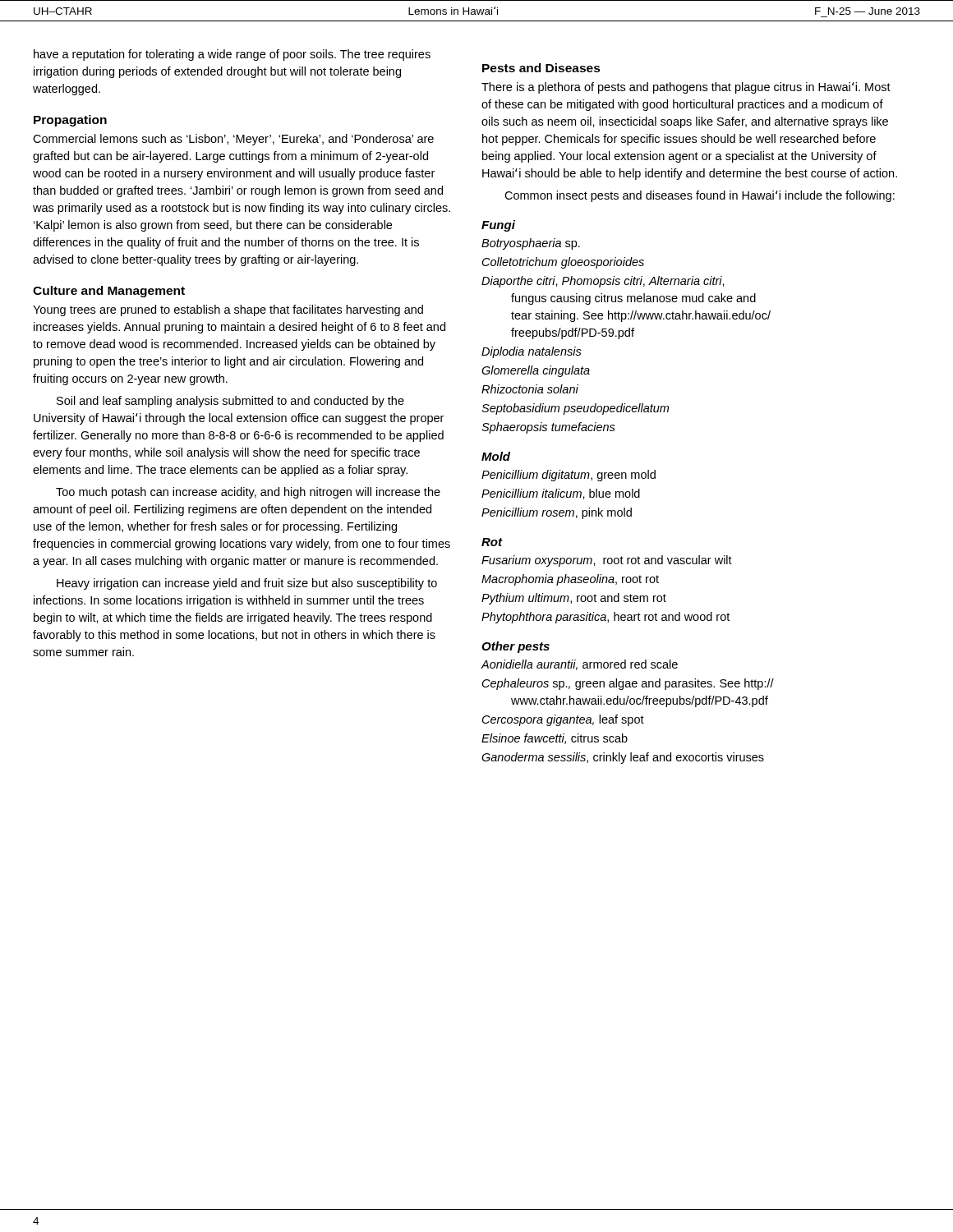Point to "Penicillium italicum, blue mold"
The image size is (953, 1232).
pos(561,494)
